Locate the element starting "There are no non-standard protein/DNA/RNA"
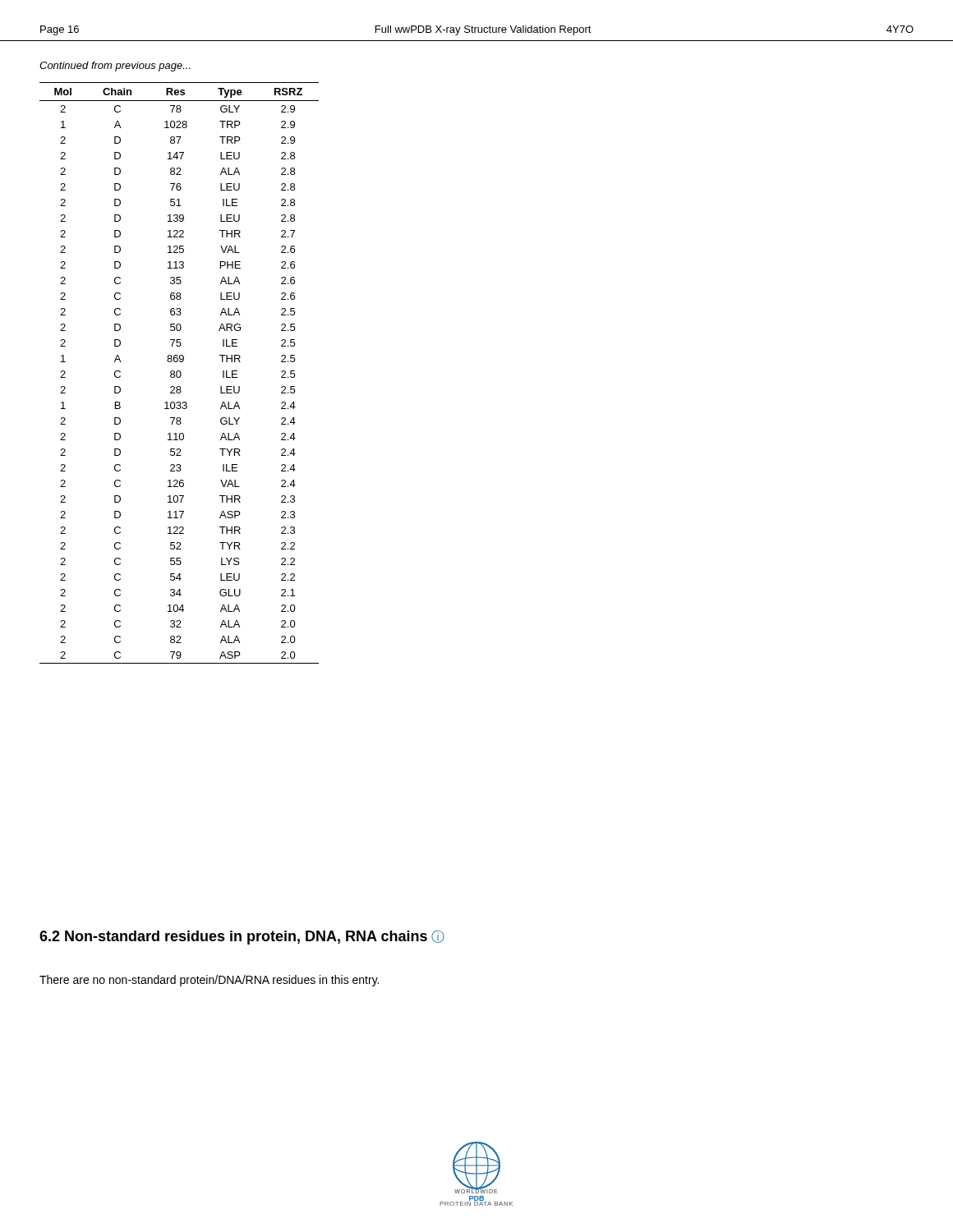Image resolution: width=953 pixels, height=1232 pixels. coord(210,980)
